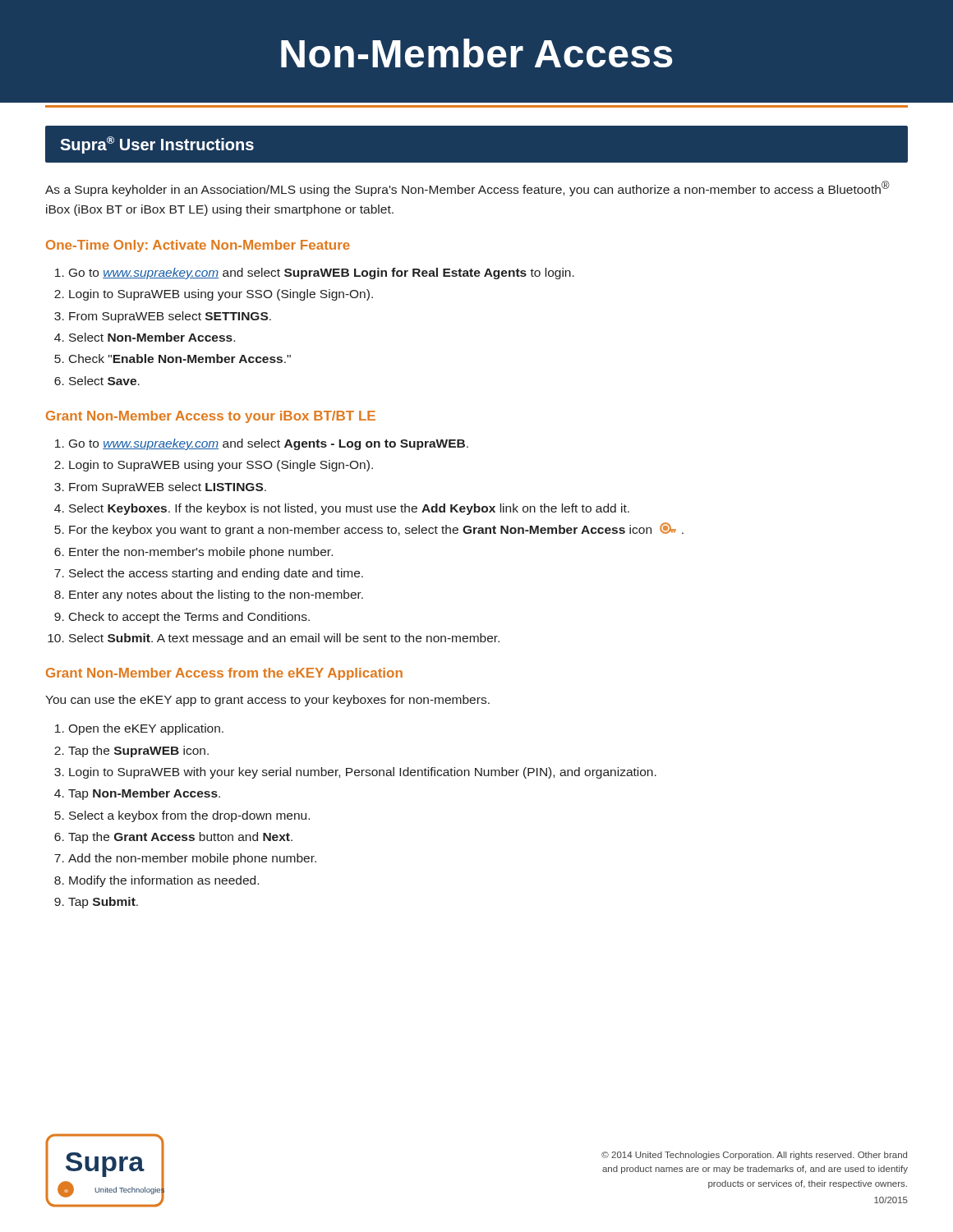Click on the list item with the text "Select the access starting"
The width and height of the screenshot is (953, 1232).
(x=216, y=573)
